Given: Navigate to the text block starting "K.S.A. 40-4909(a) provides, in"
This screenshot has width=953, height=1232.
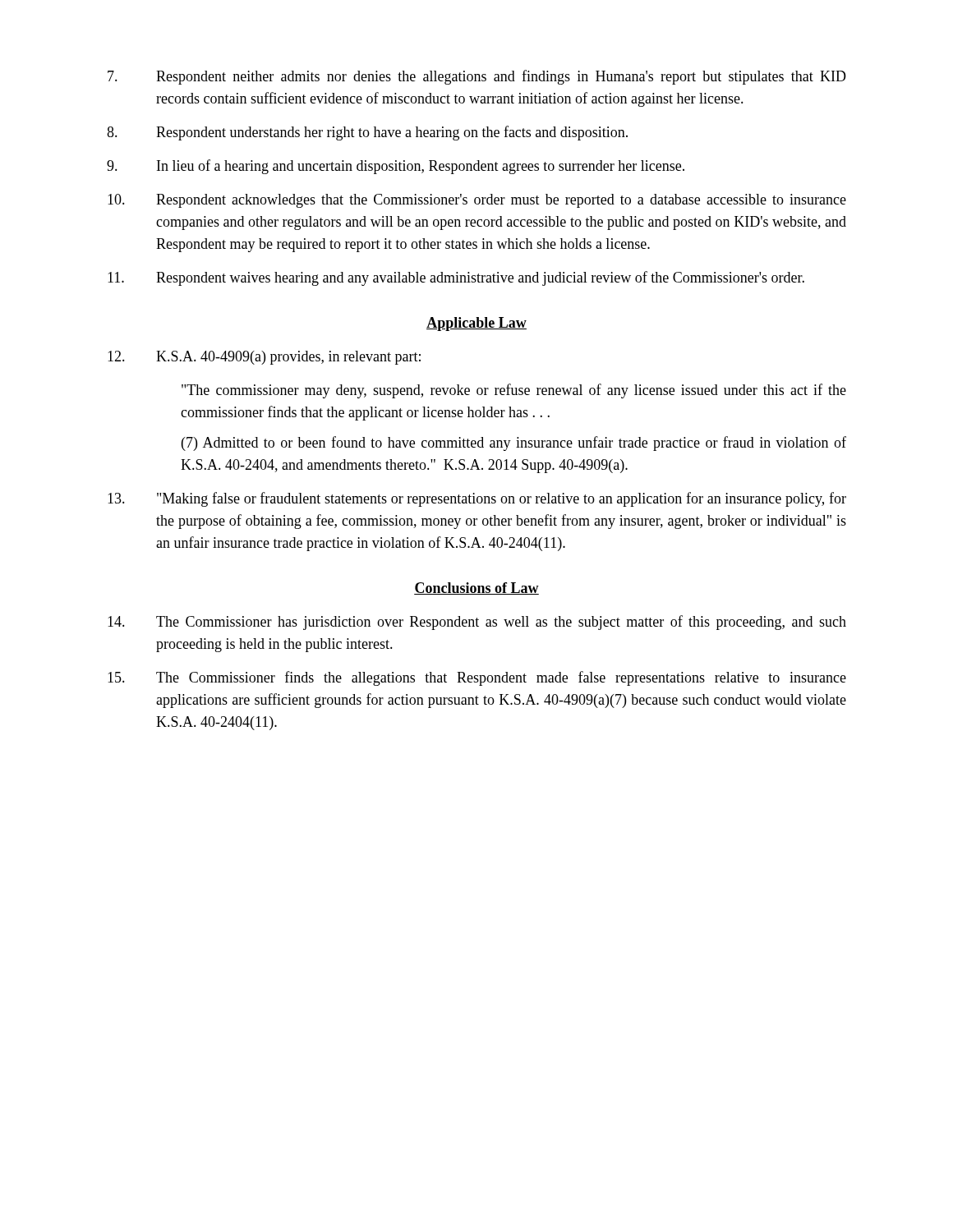Looking at the screenshot, I should tap(264, 358).
